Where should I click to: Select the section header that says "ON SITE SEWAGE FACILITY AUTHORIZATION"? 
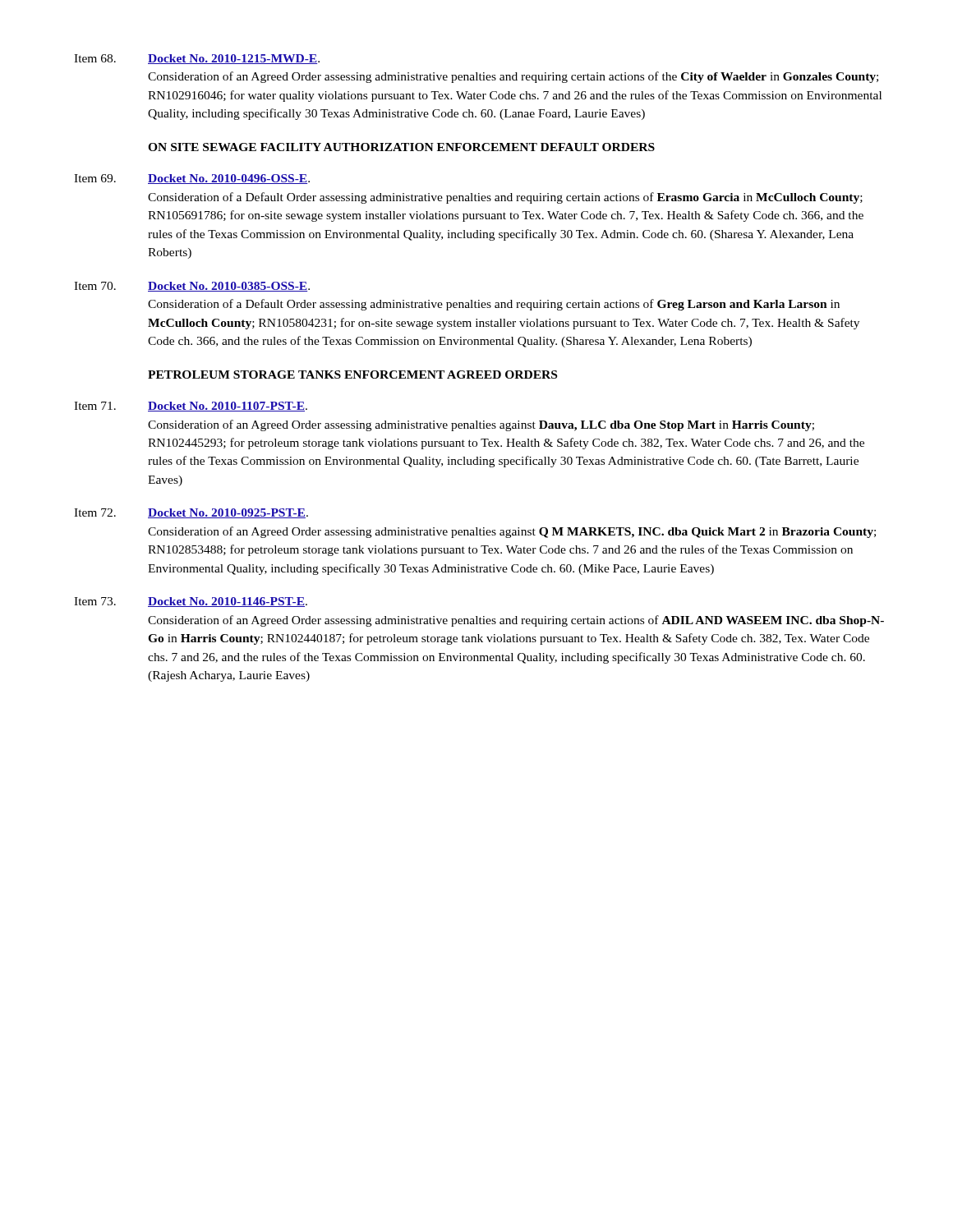click(401, 146)
